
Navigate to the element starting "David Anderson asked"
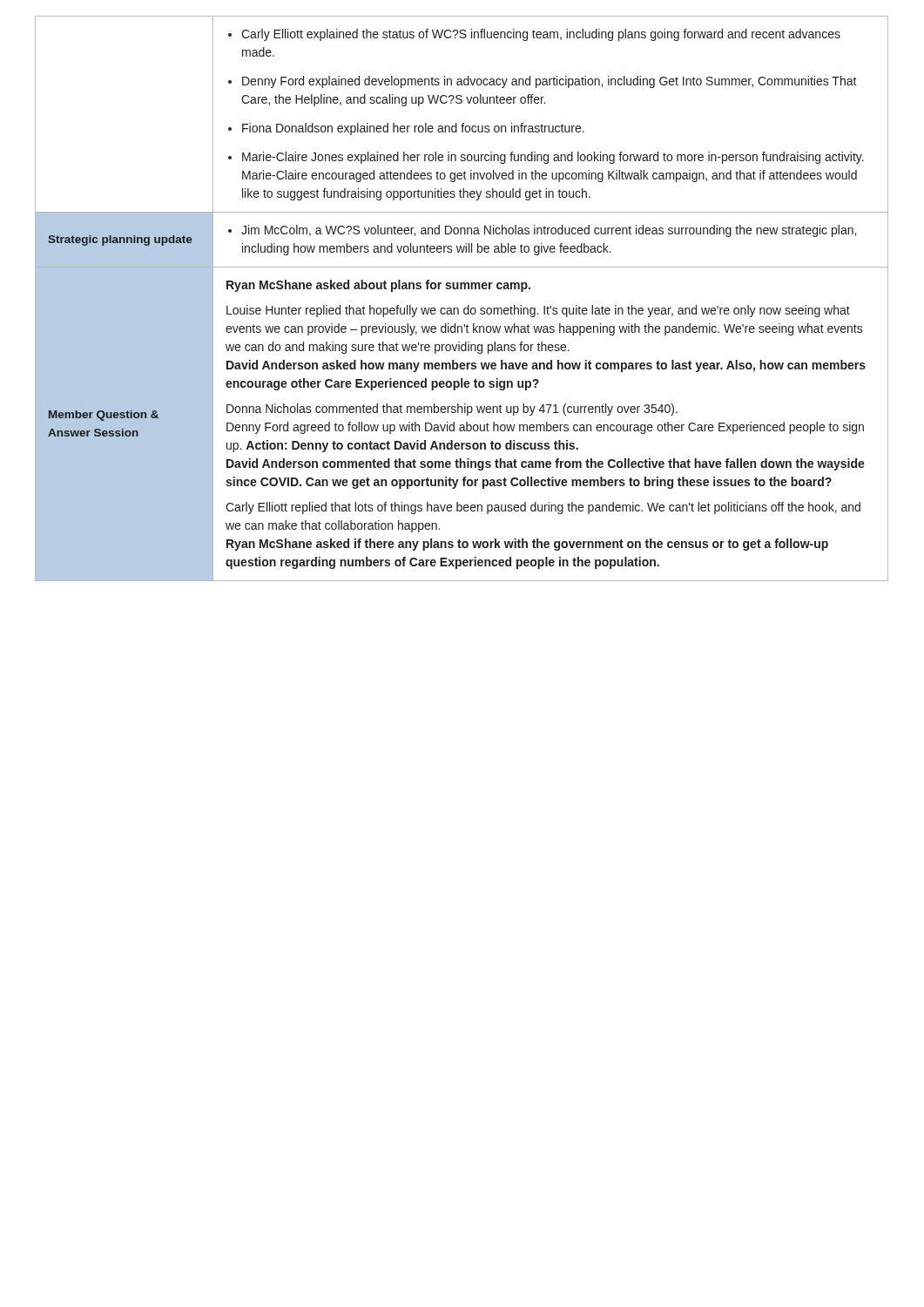(550, 375)
